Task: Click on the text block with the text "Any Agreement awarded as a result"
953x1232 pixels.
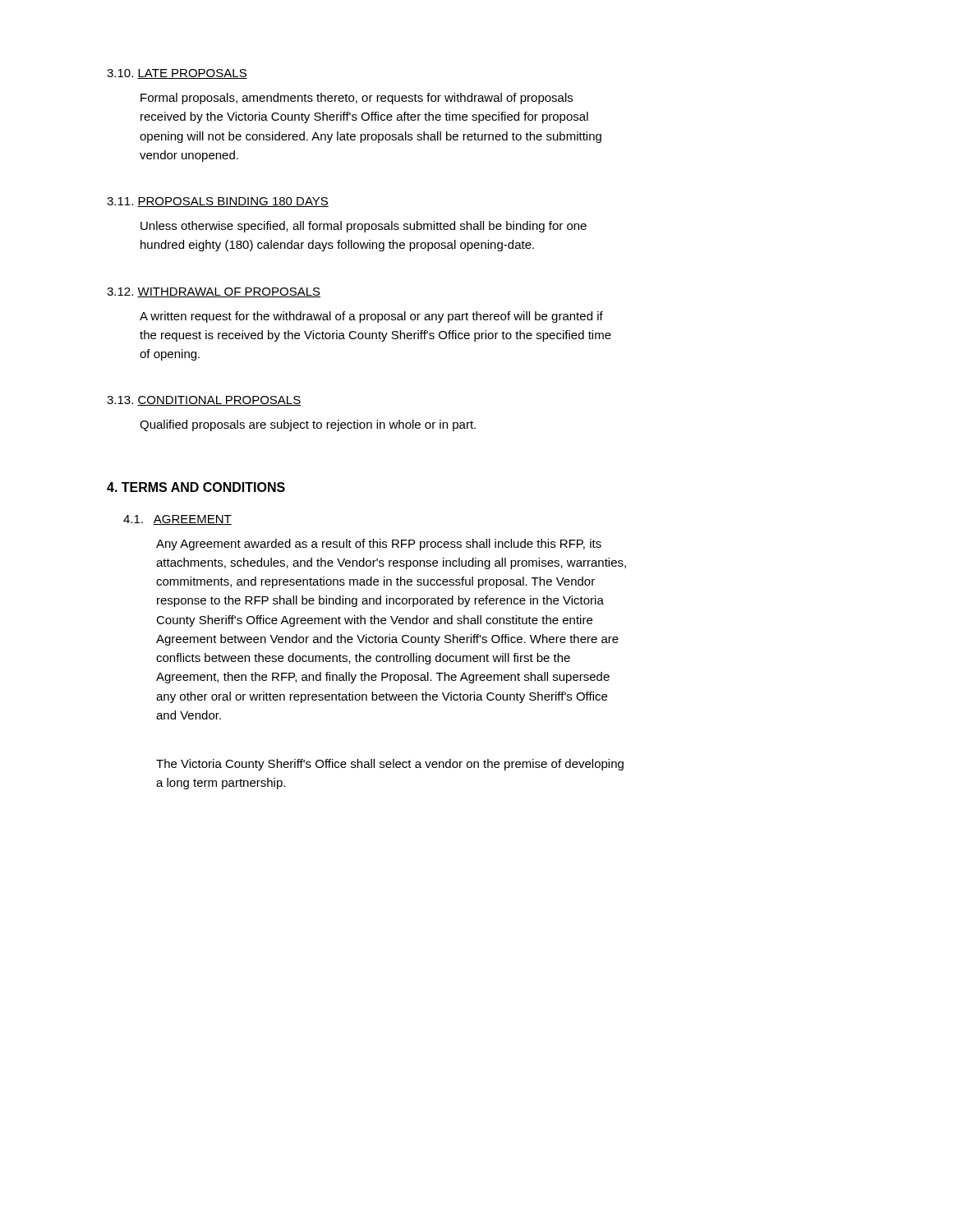Action: [x=392, y=629]
